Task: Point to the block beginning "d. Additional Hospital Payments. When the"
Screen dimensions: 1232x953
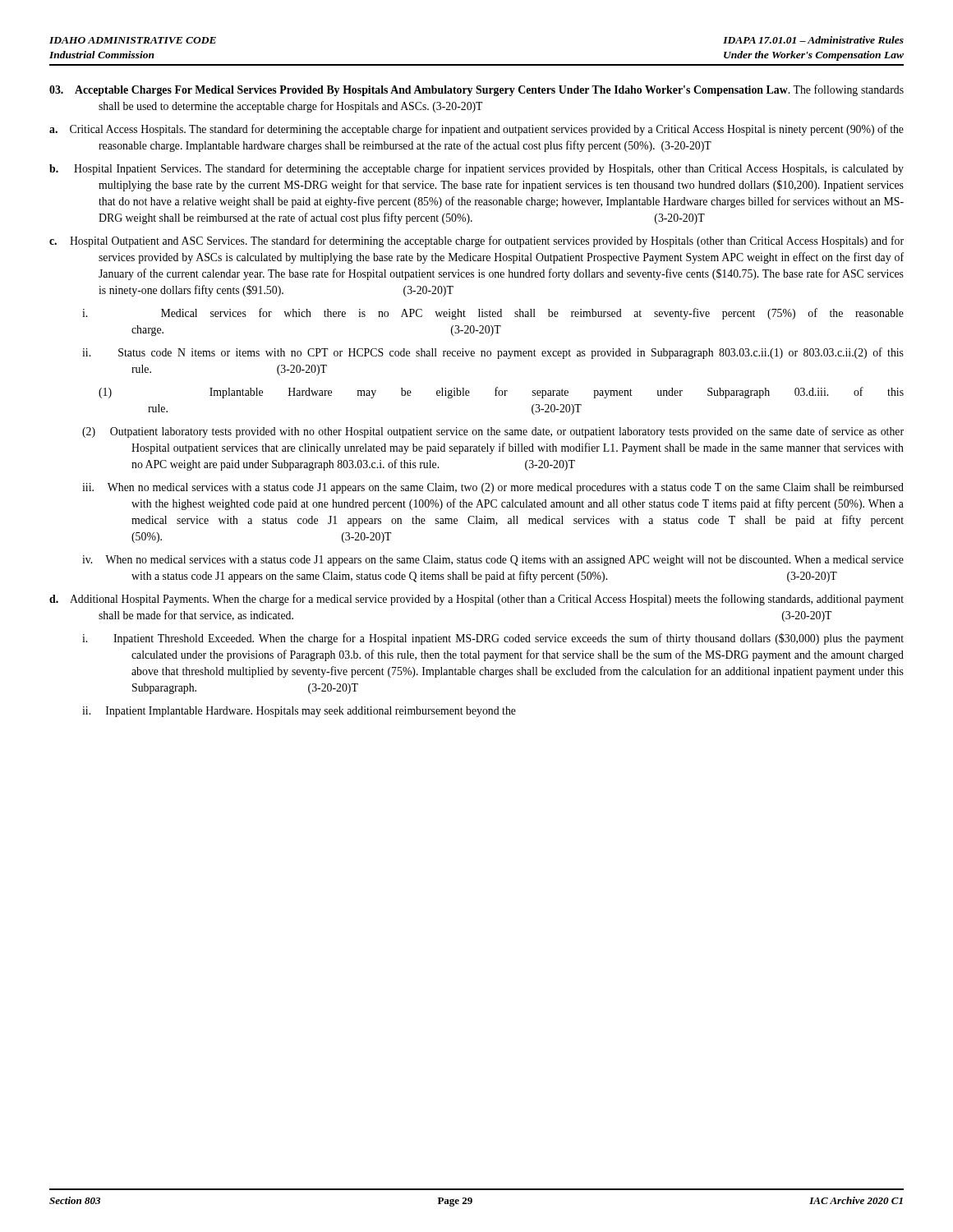Action: (x=476, y=607)
